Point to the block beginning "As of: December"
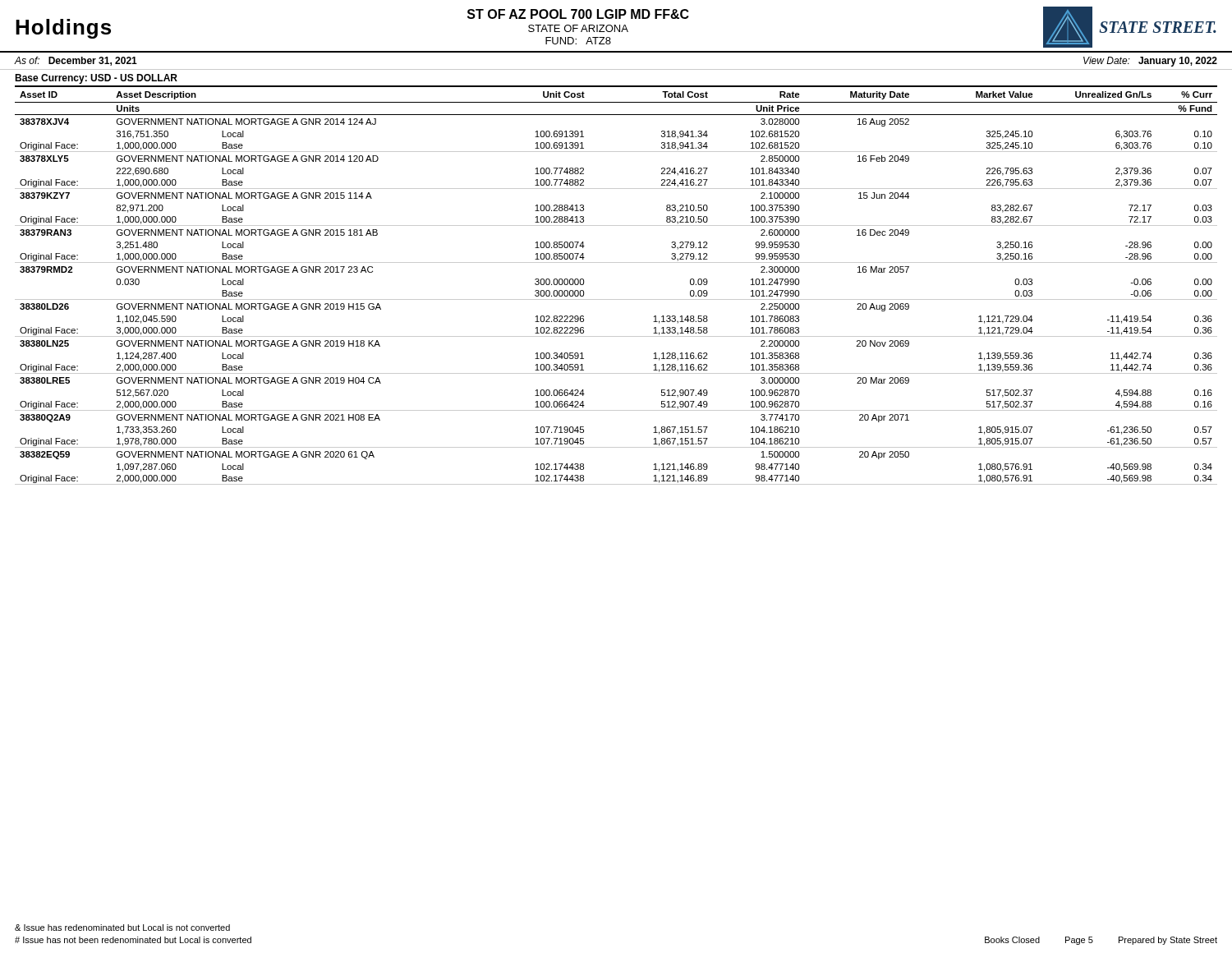The height and width of the screenshot is (953, 1232). pos(616,61)
